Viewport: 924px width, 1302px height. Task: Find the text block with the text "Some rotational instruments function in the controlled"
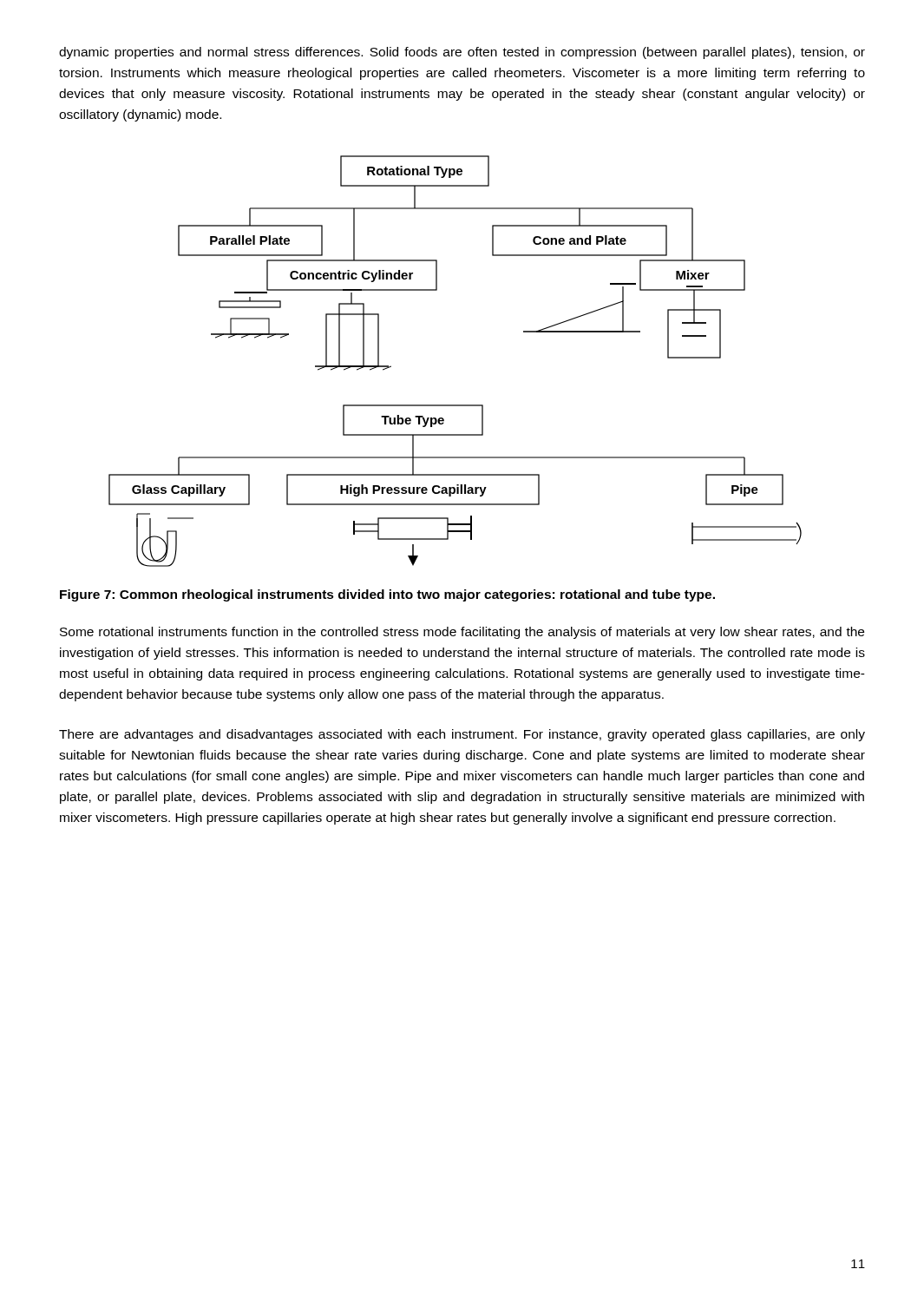point(462,663)
